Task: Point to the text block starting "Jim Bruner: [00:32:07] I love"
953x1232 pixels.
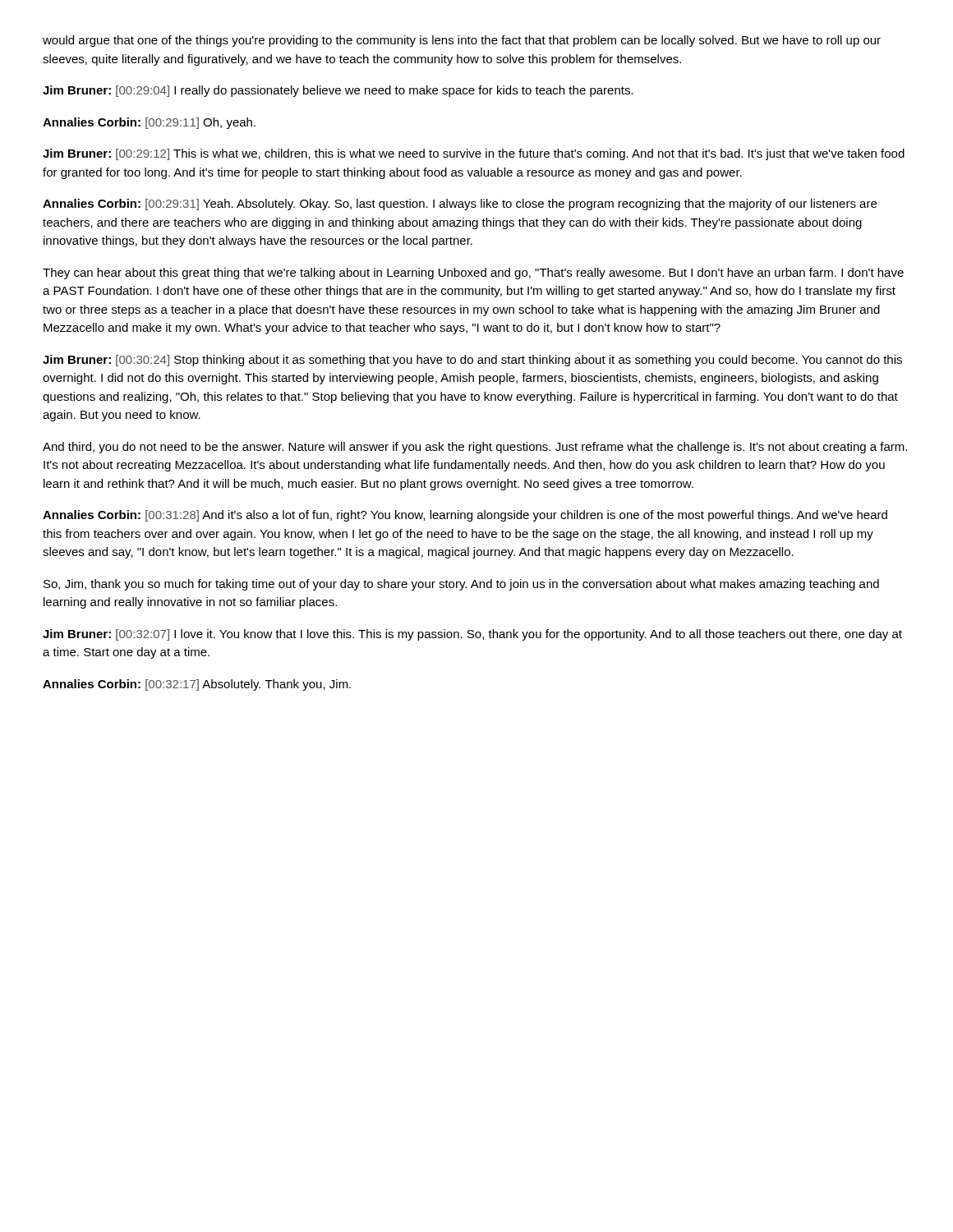Action: point(472,642)
